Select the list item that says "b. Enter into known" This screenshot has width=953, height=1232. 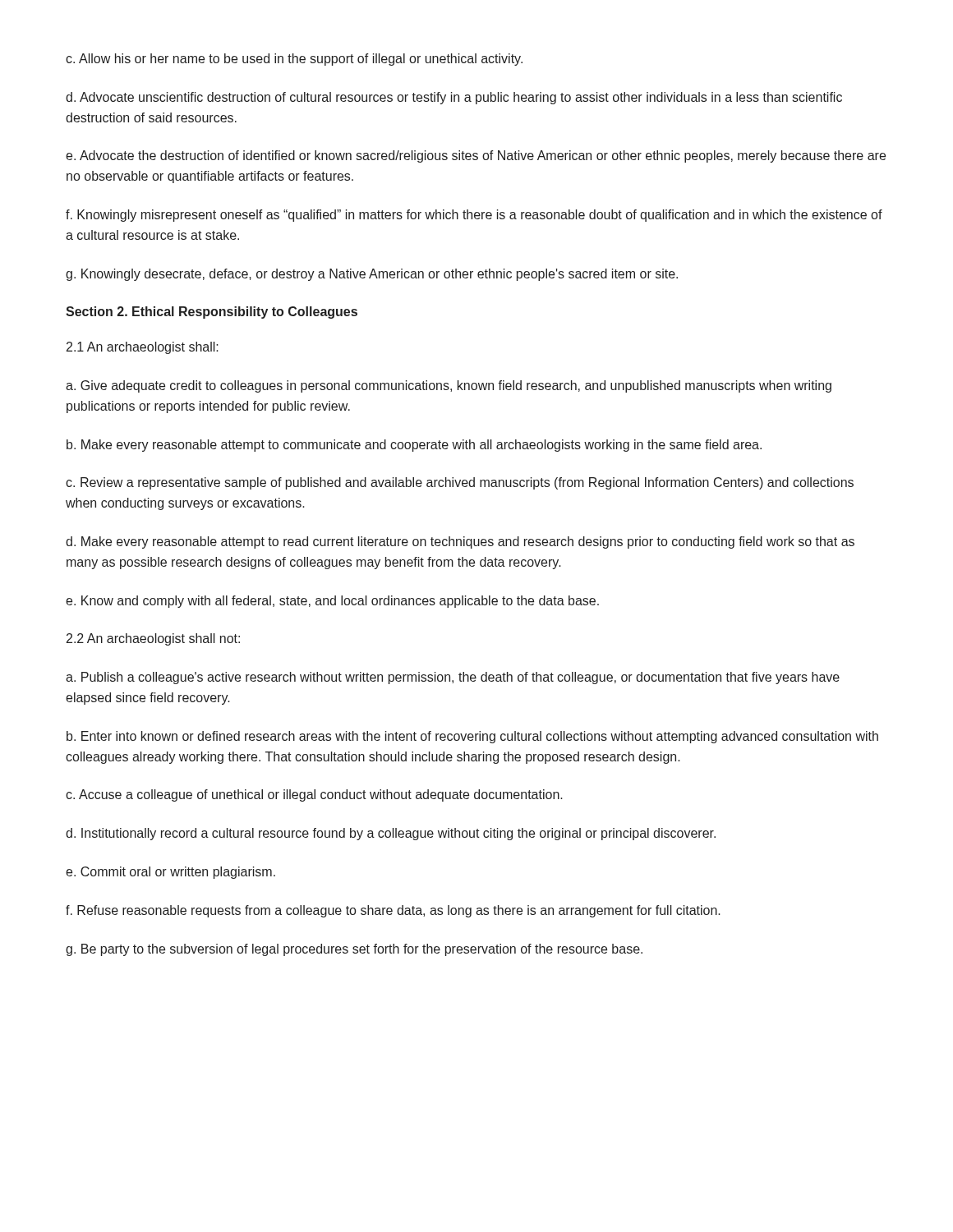[x=472, y=746]
